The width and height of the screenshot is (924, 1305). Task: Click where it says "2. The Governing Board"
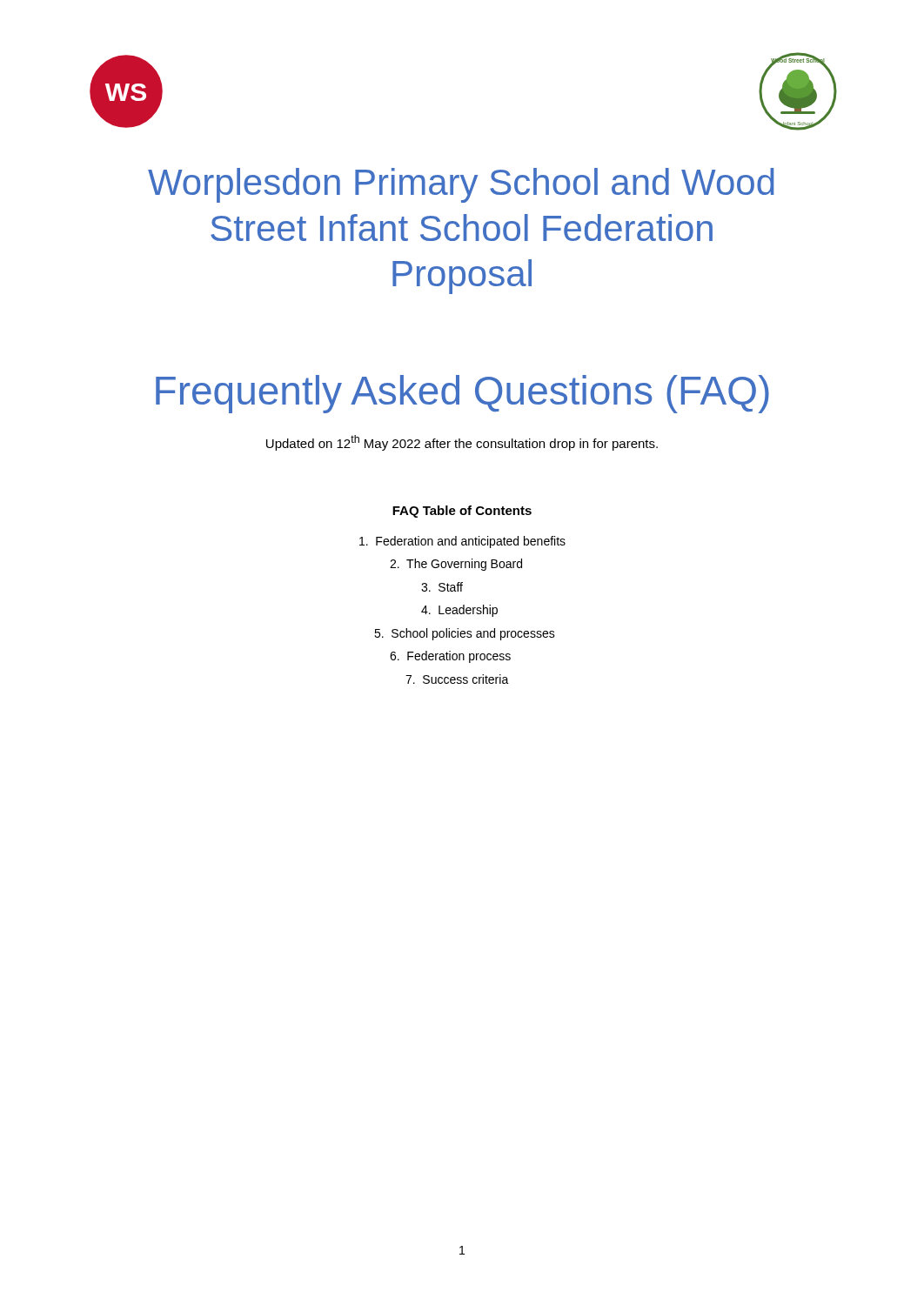coord(456,564)
